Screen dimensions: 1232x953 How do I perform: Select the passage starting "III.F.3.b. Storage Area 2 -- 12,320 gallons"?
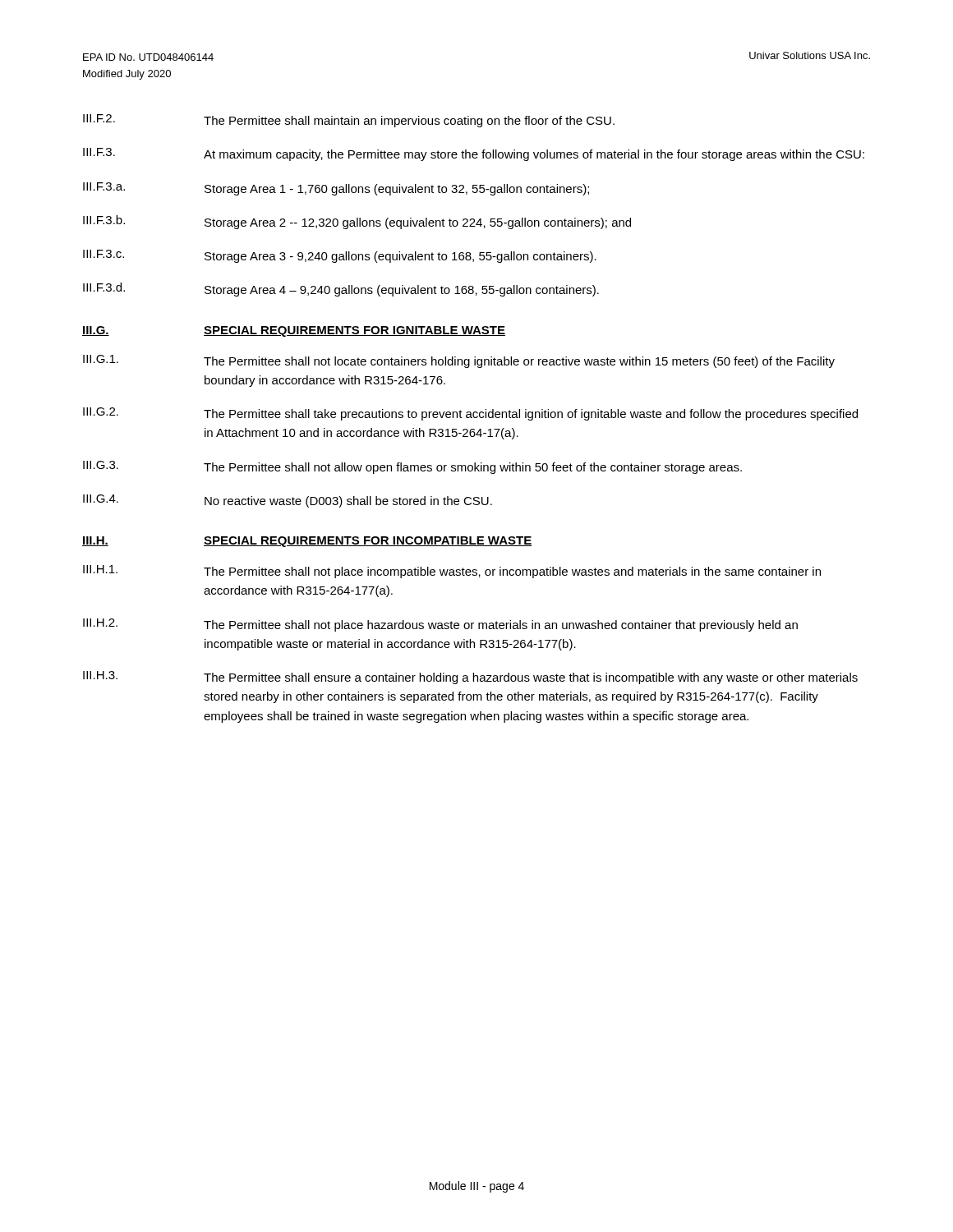pos(476,222)
